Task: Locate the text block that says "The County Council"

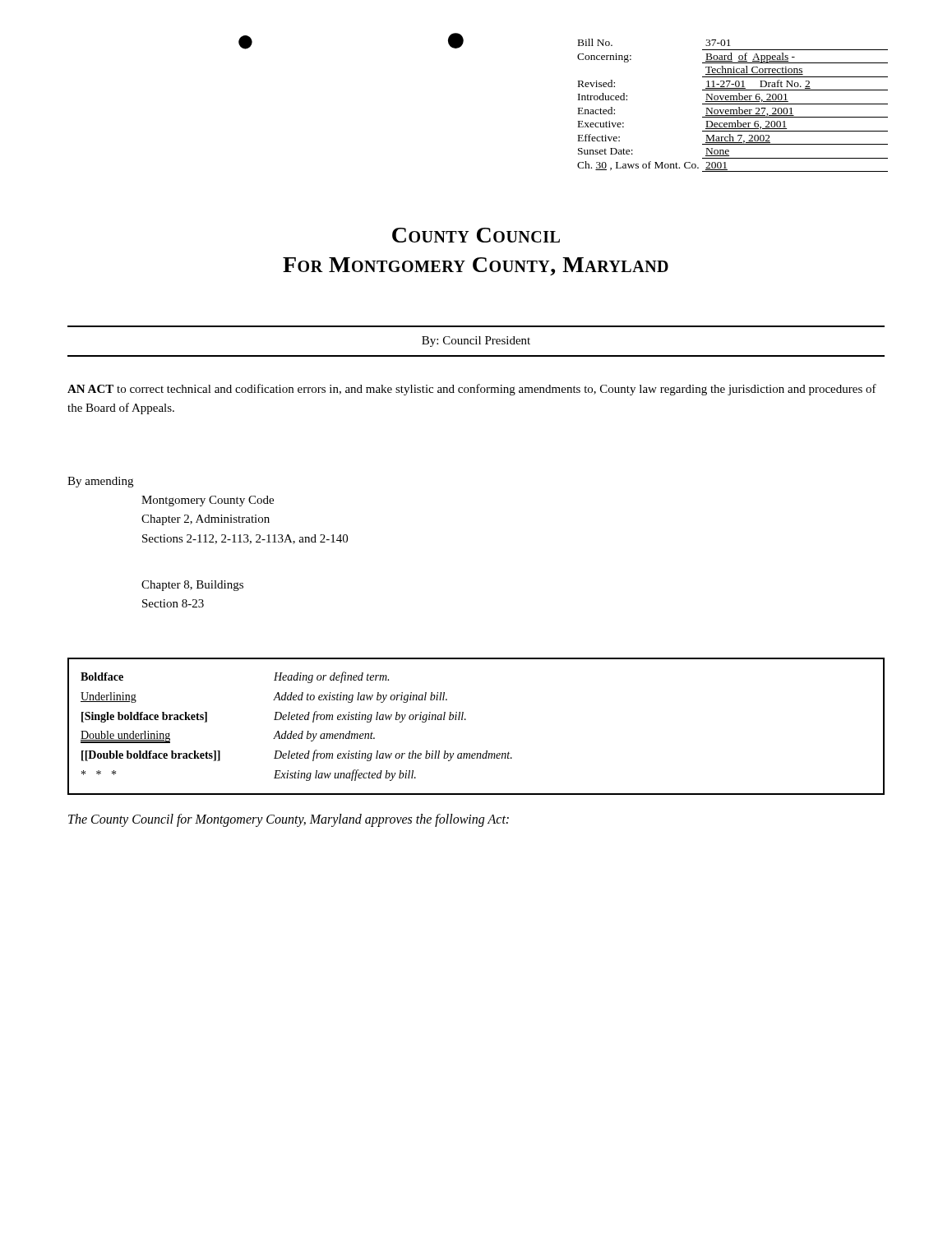Action: (x=289, y=819)
